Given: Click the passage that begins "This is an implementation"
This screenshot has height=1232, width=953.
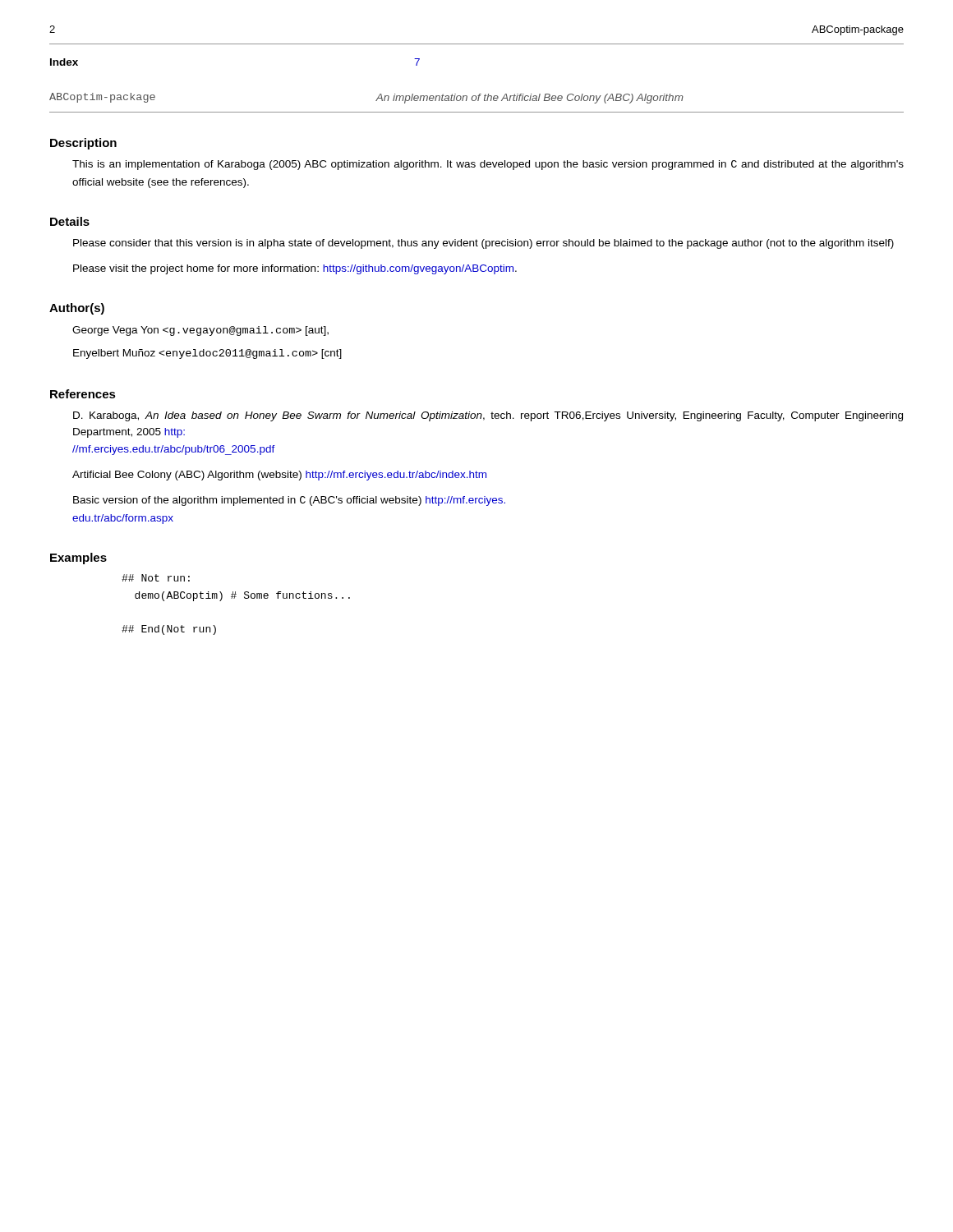Looking at the screenshot, I should (x=488, y=173).
